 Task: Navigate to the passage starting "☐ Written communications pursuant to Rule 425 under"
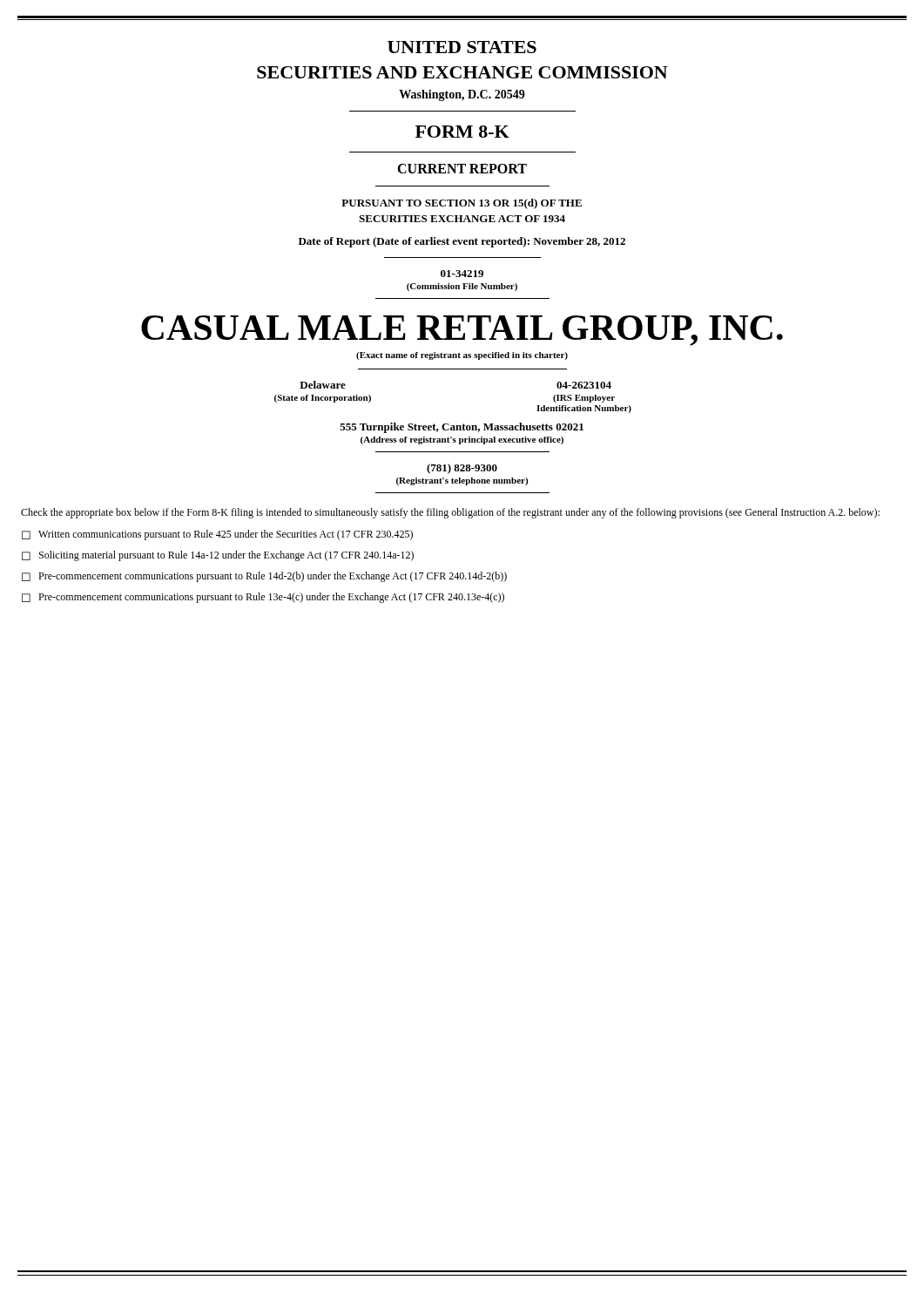click(x=217, y=535)
